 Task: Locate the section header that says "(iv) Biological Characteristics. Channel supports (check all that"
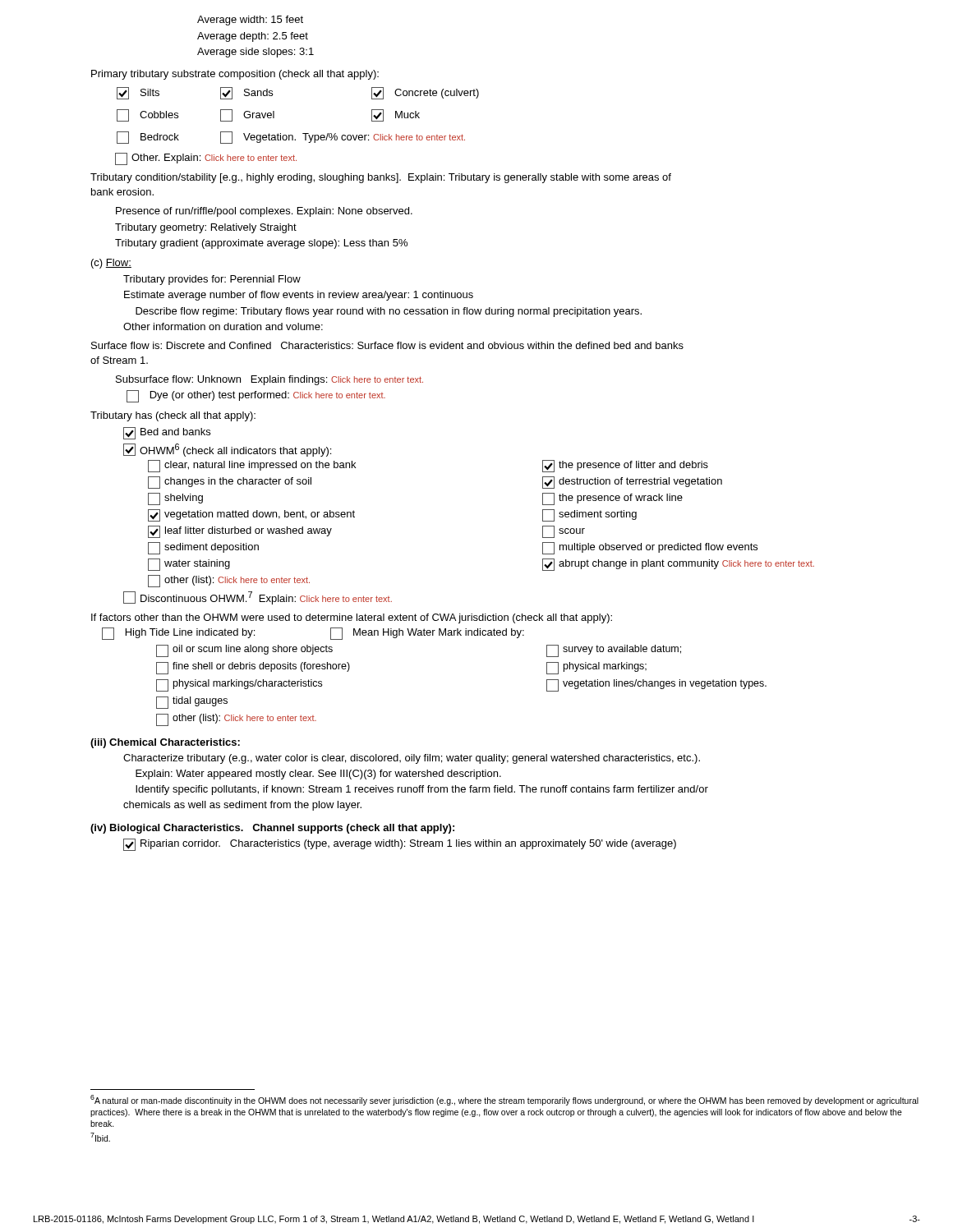[273, 827]
